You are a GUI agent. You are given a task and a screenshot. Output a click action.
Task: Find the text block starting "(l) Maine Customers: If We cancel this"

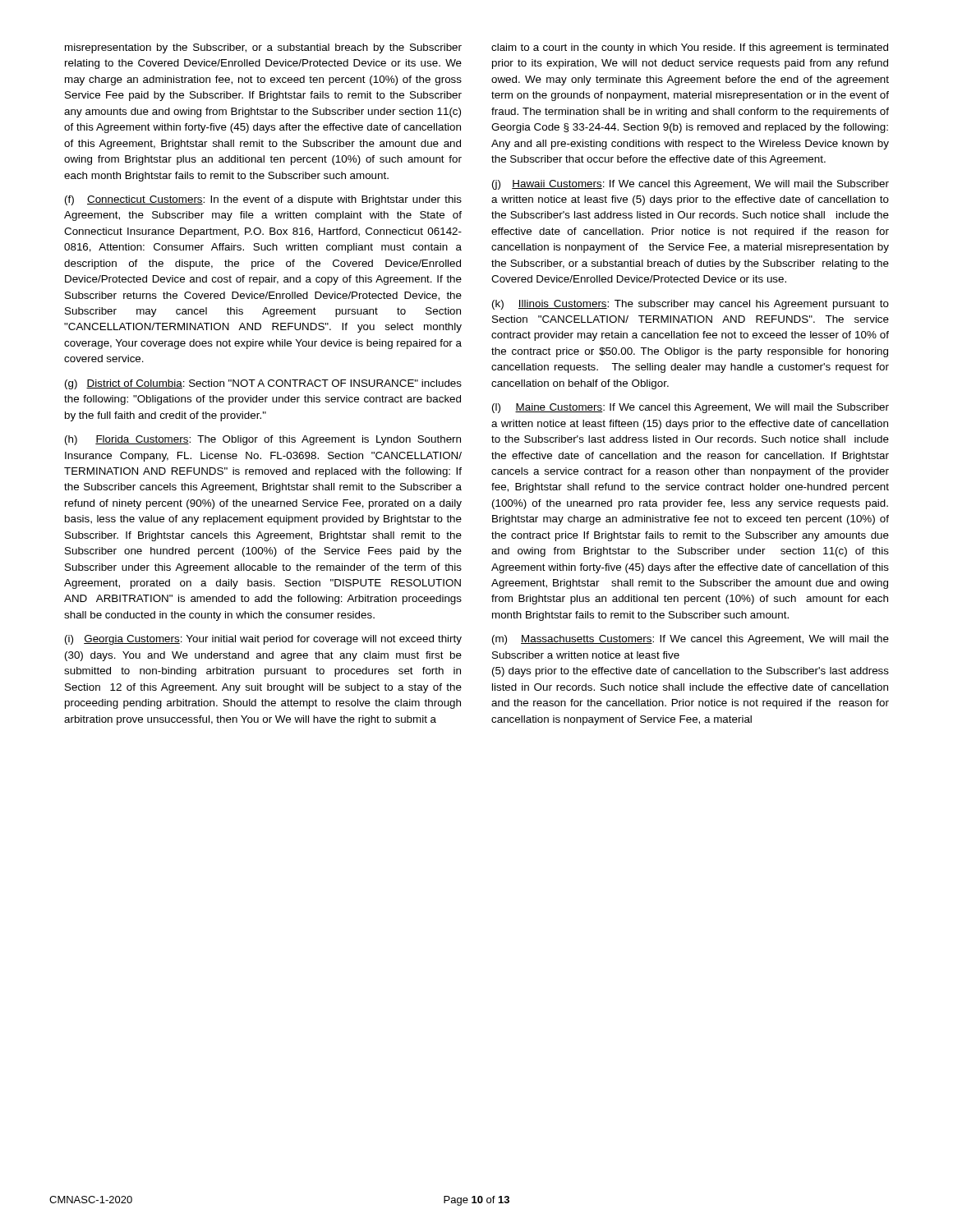tap(690, 511)
